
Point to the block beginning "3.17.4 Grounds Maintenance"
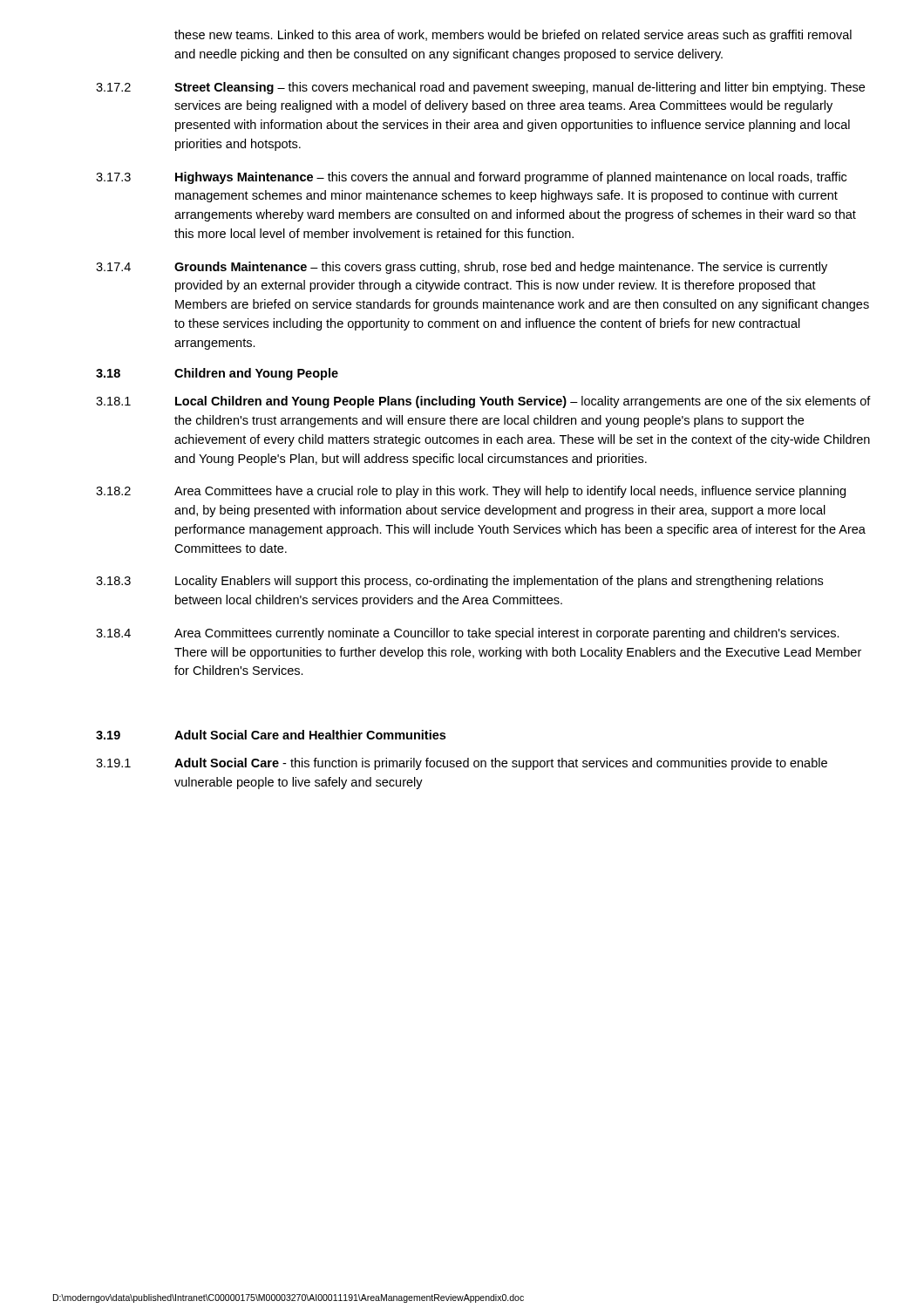tap(484, 305)
